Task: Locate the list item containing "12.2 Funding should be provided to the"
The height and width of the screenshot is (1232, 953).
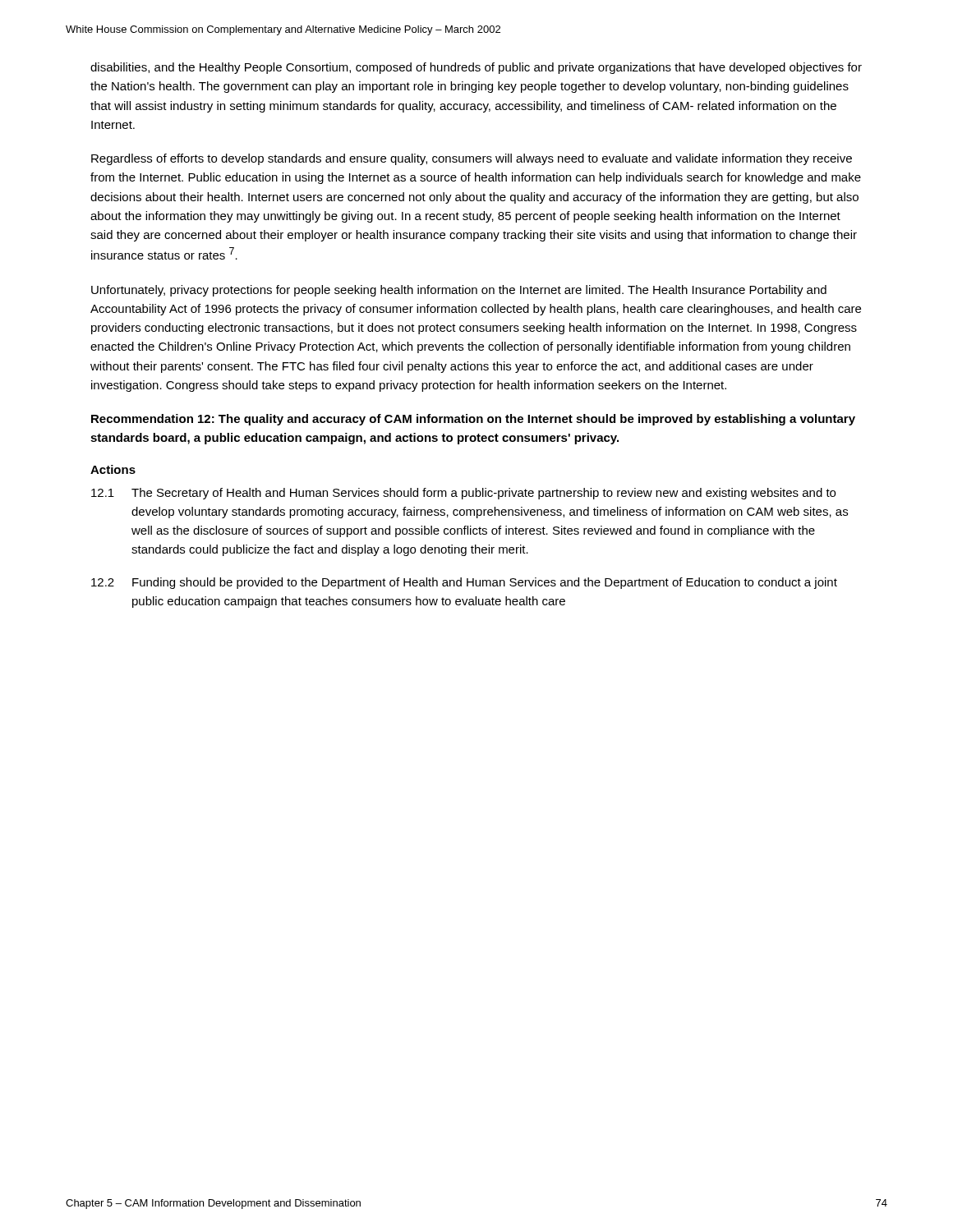Action: click(x=476, y=591)
